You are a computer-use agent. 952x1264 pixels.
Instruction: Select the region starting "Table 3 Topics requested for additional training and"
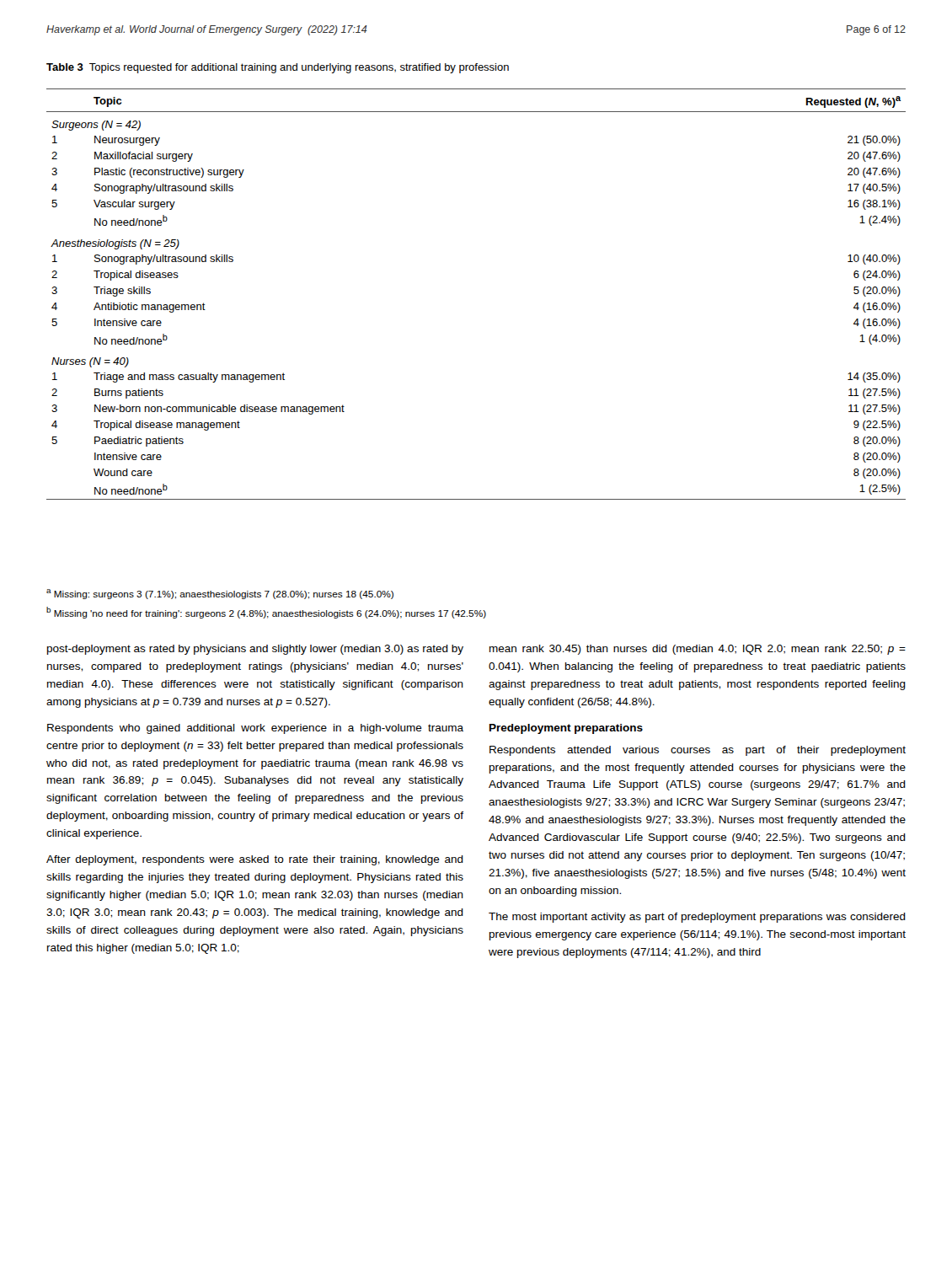coord(278,67)
